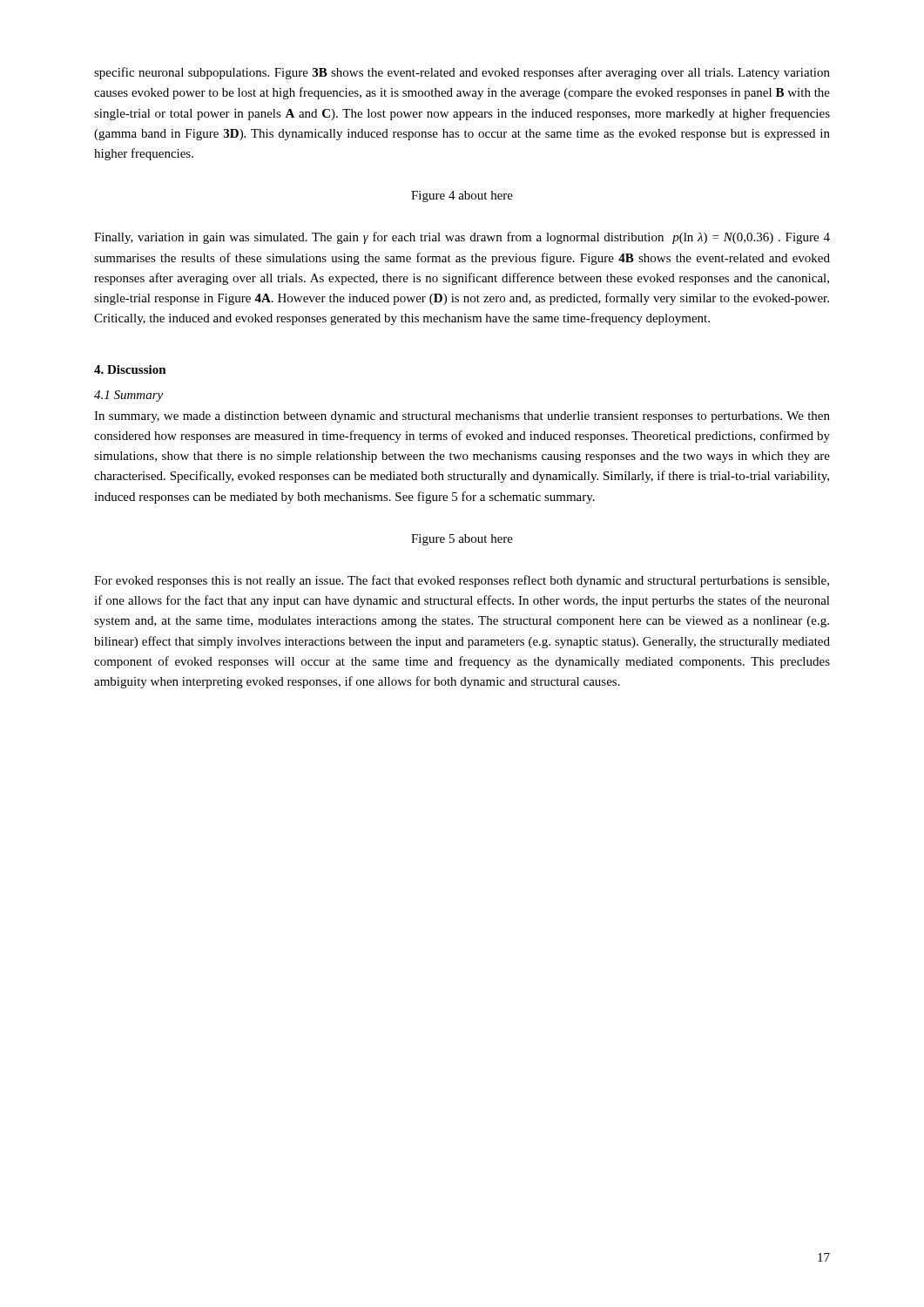The height and width of the screenshot is (1307, 924).
Task: Locate the passage starting "specific neuronal subpopulations. Figure"
Action: point(462,113)
